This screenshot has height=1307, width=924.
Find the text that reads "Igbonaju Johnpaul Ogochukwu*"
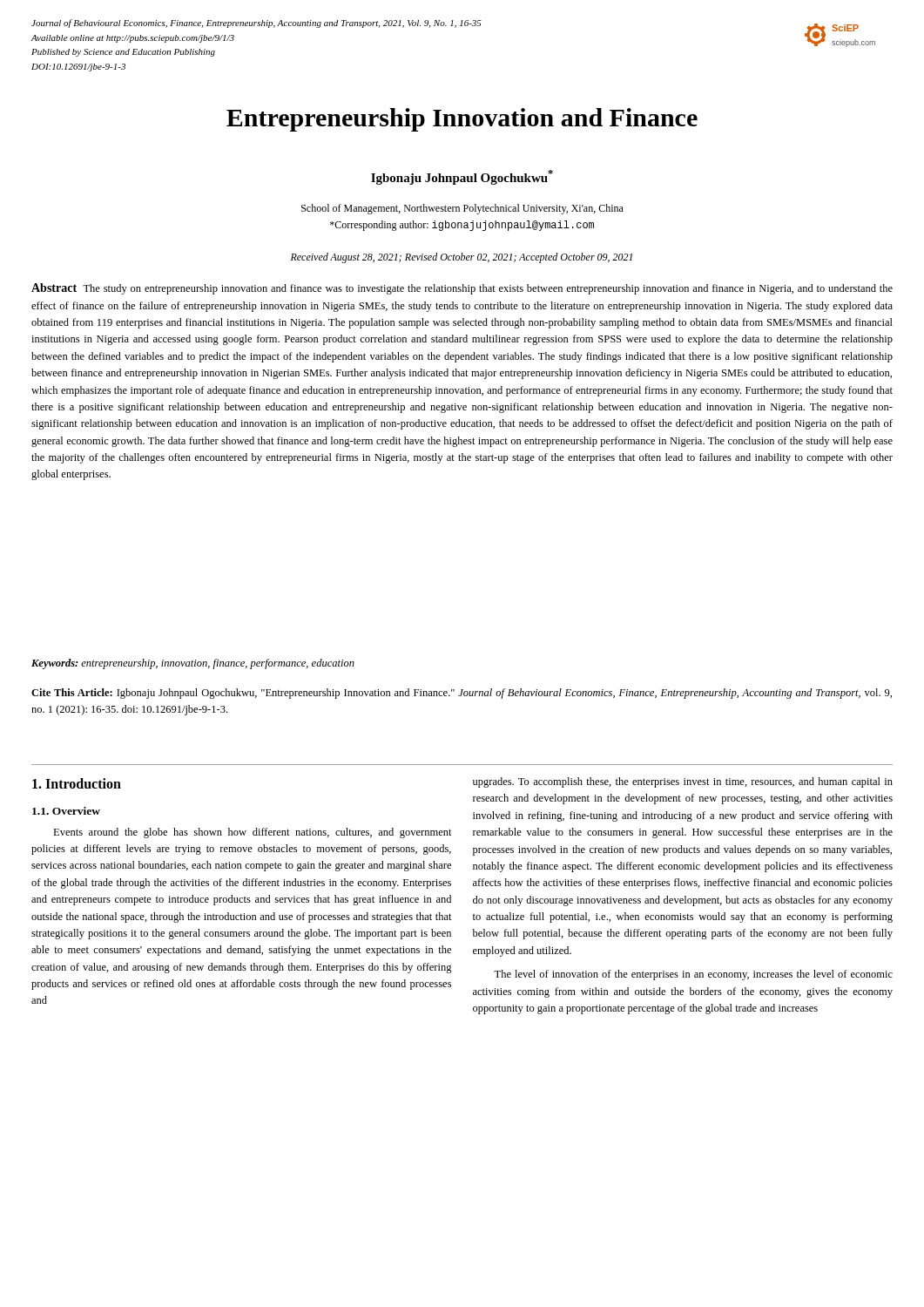click(x=462, y=176)
